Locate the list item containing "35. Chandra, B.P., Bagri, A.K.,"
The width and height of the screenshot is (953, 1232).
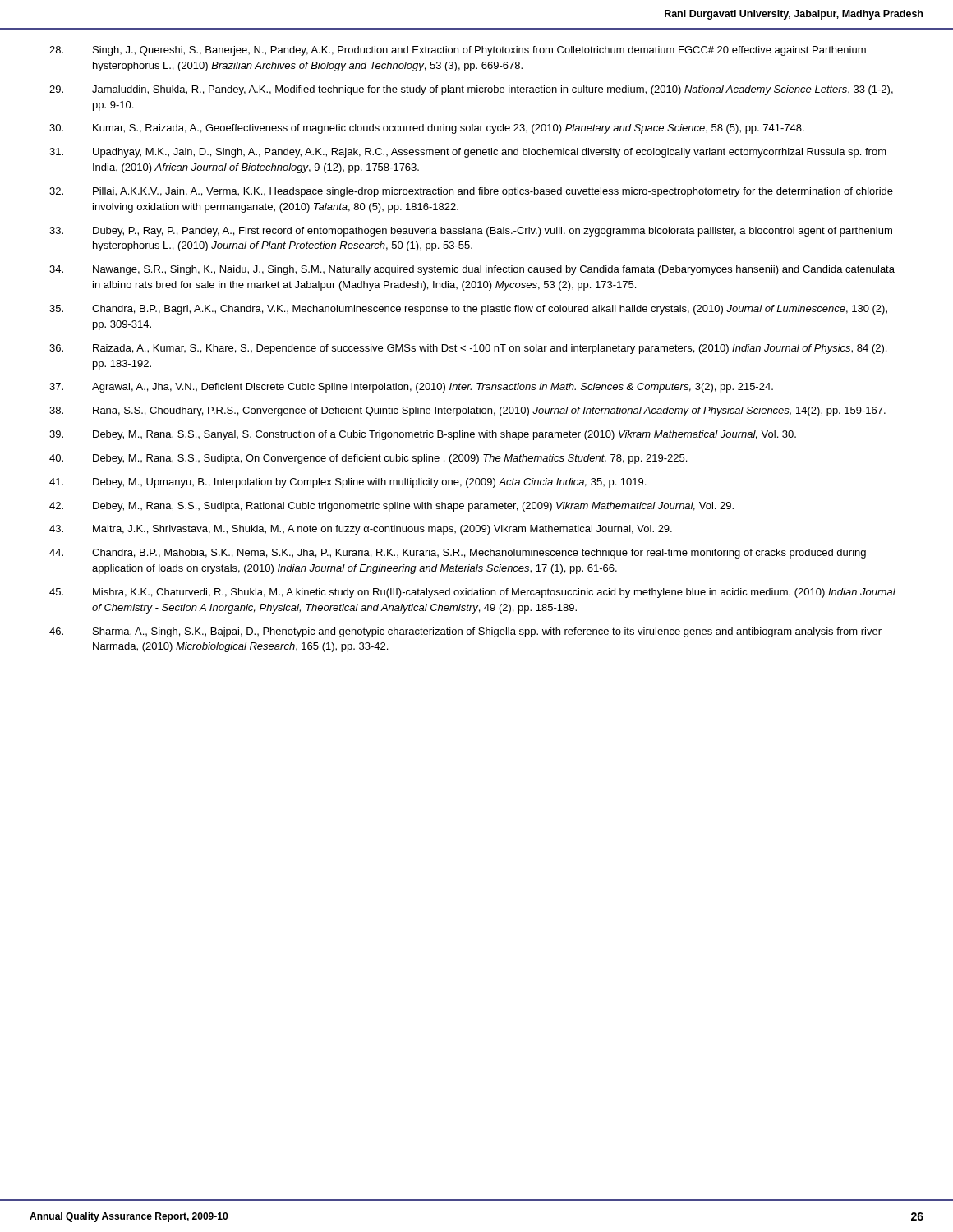[476, 317]
